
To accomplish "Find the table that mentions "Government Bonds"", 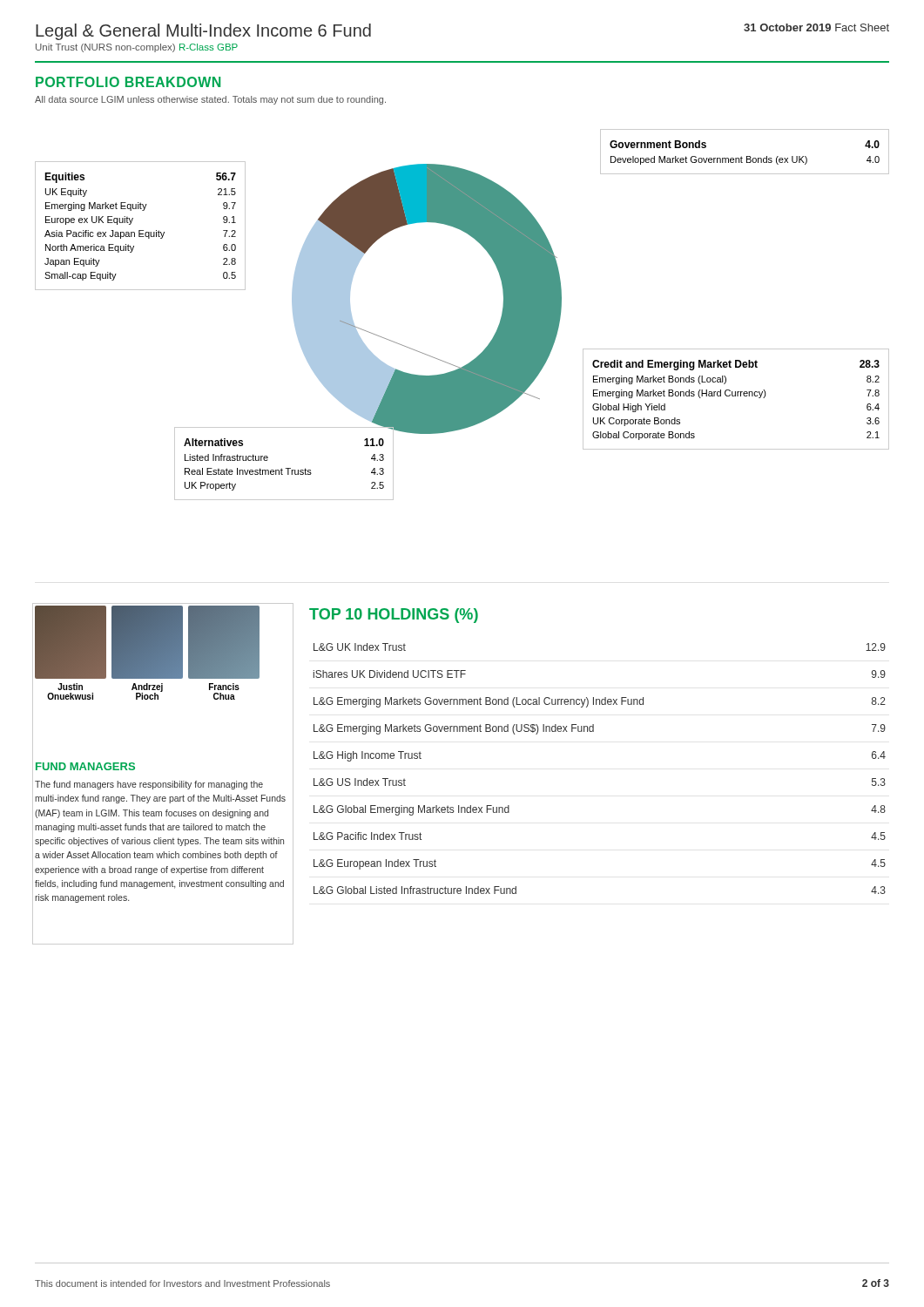I will [745, 152].
